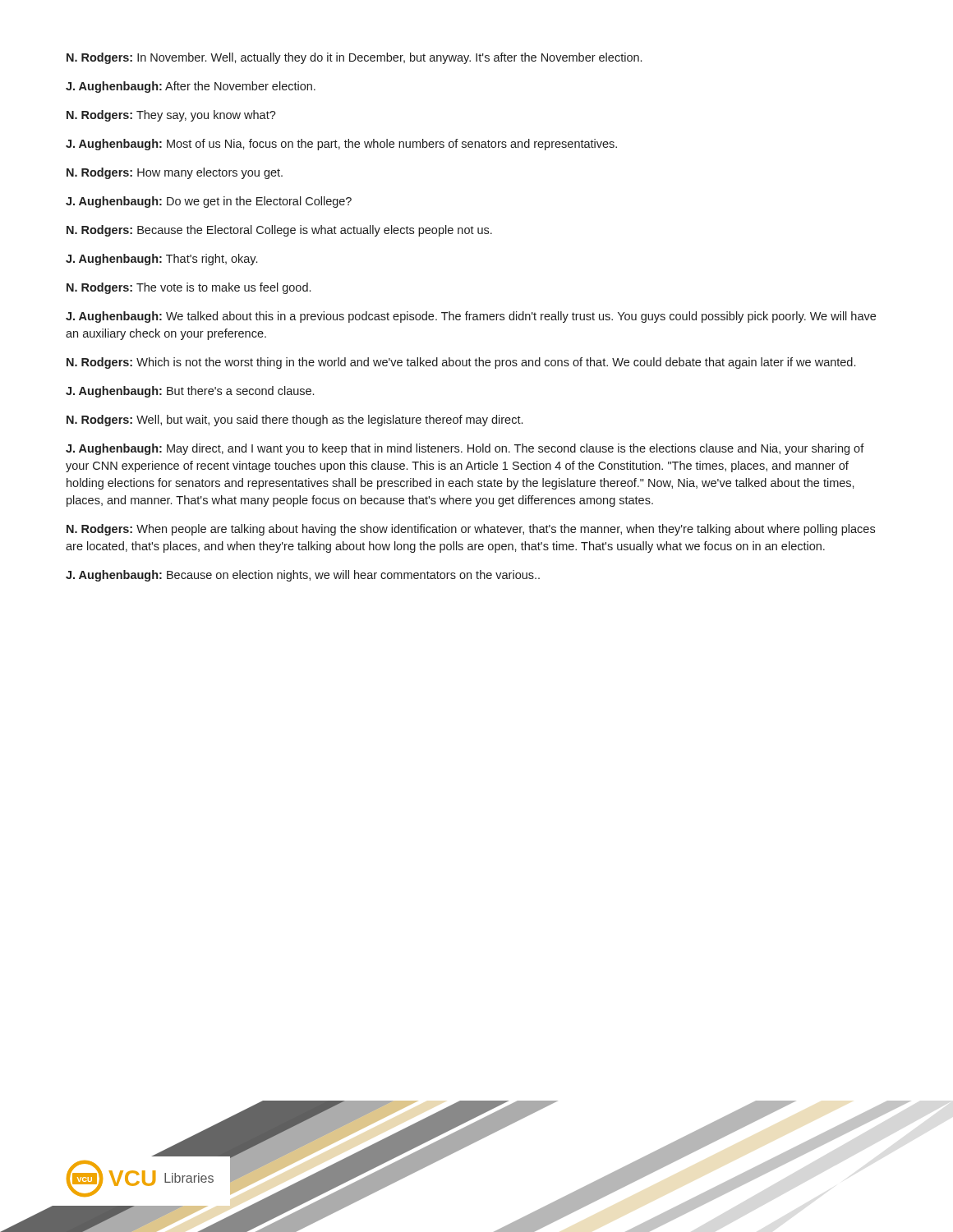Where is the passage that starts "J. Aughenbaugh: May direct, and"?
Viewport: 953px width, 1232px height.
click(x=465, y=475)
